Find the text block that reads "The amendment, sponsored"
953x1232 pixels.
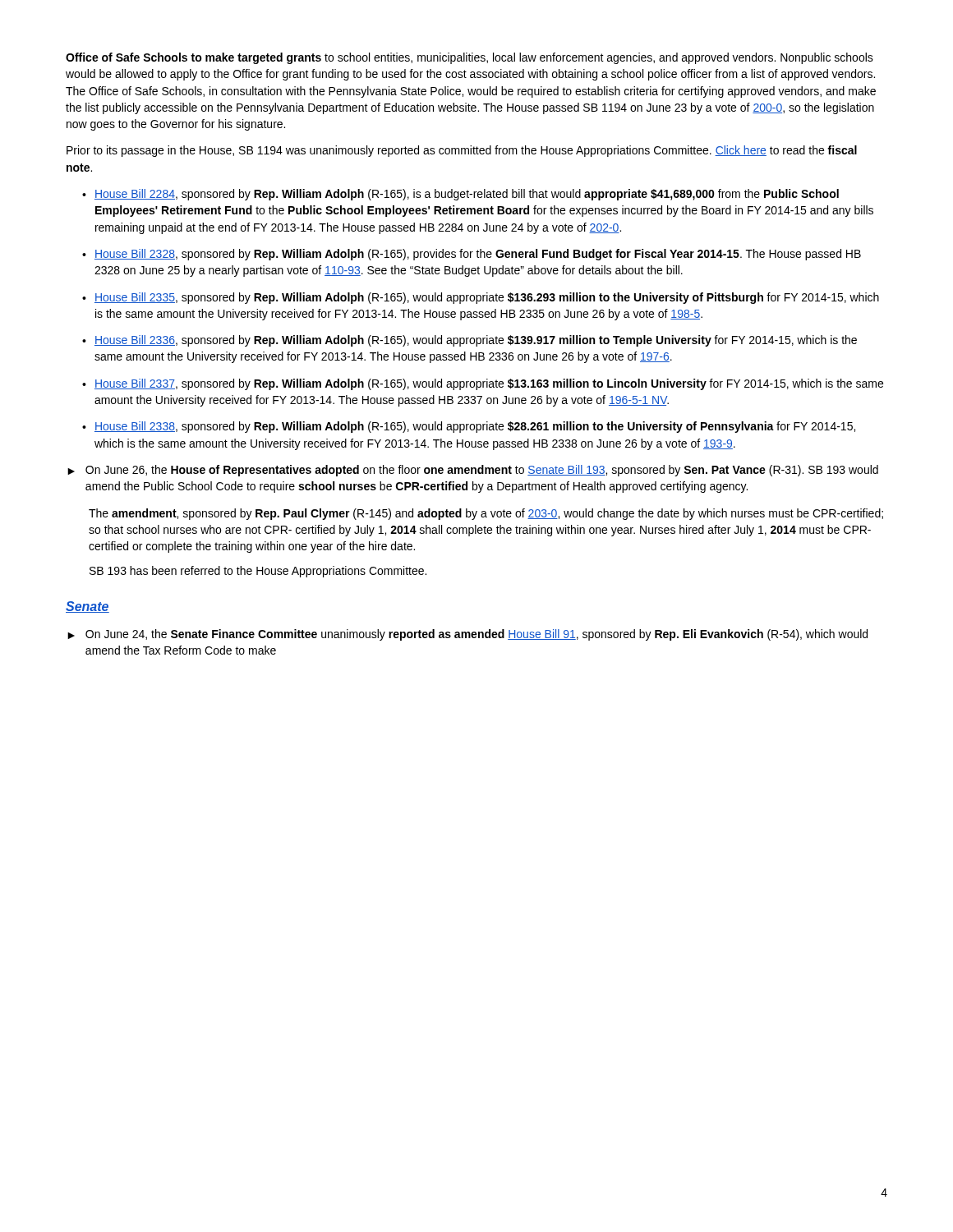486,530
